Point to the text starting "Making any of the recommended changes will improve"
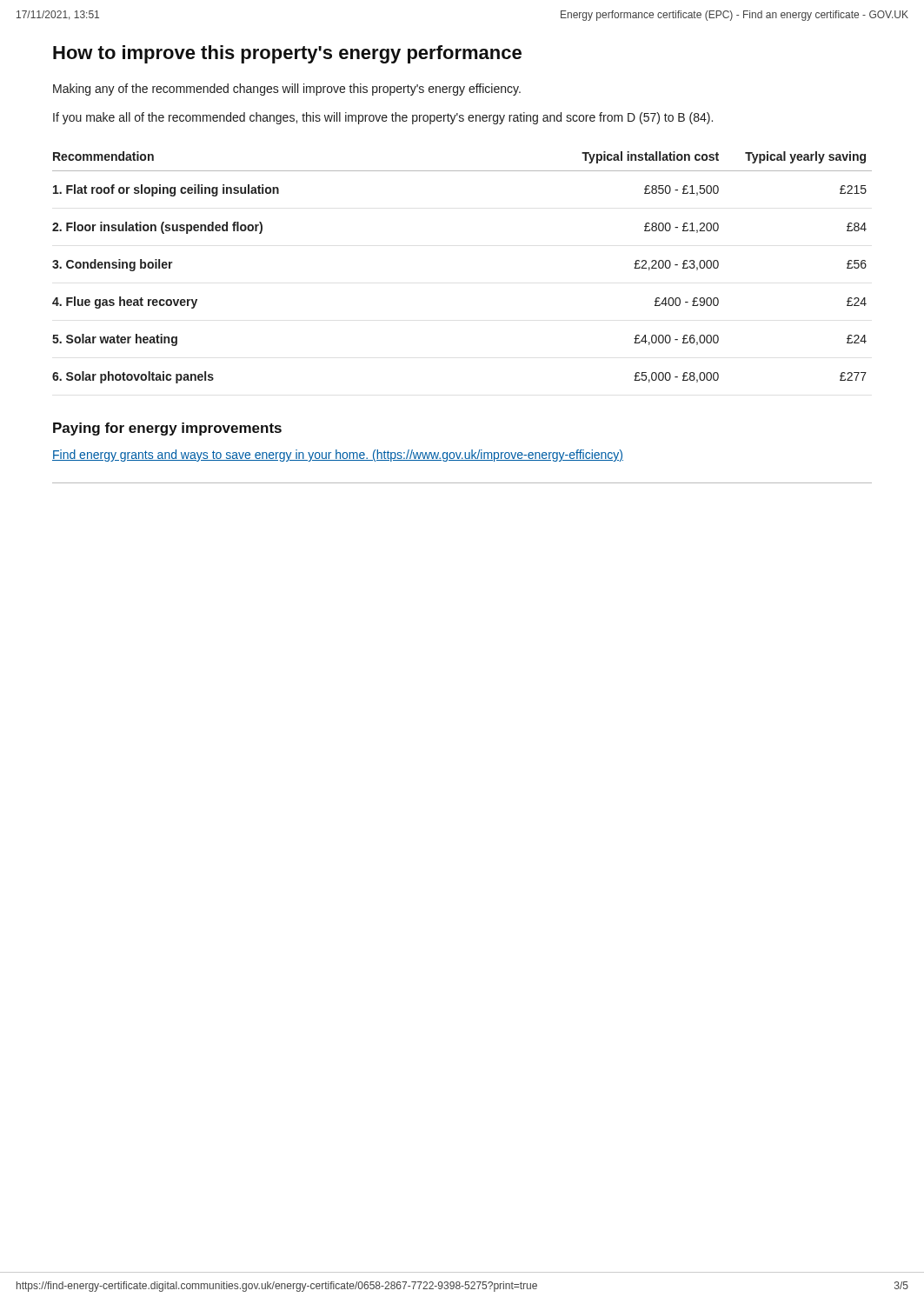Viewport: 924px width, 1304px height. [x=287, y=89]
